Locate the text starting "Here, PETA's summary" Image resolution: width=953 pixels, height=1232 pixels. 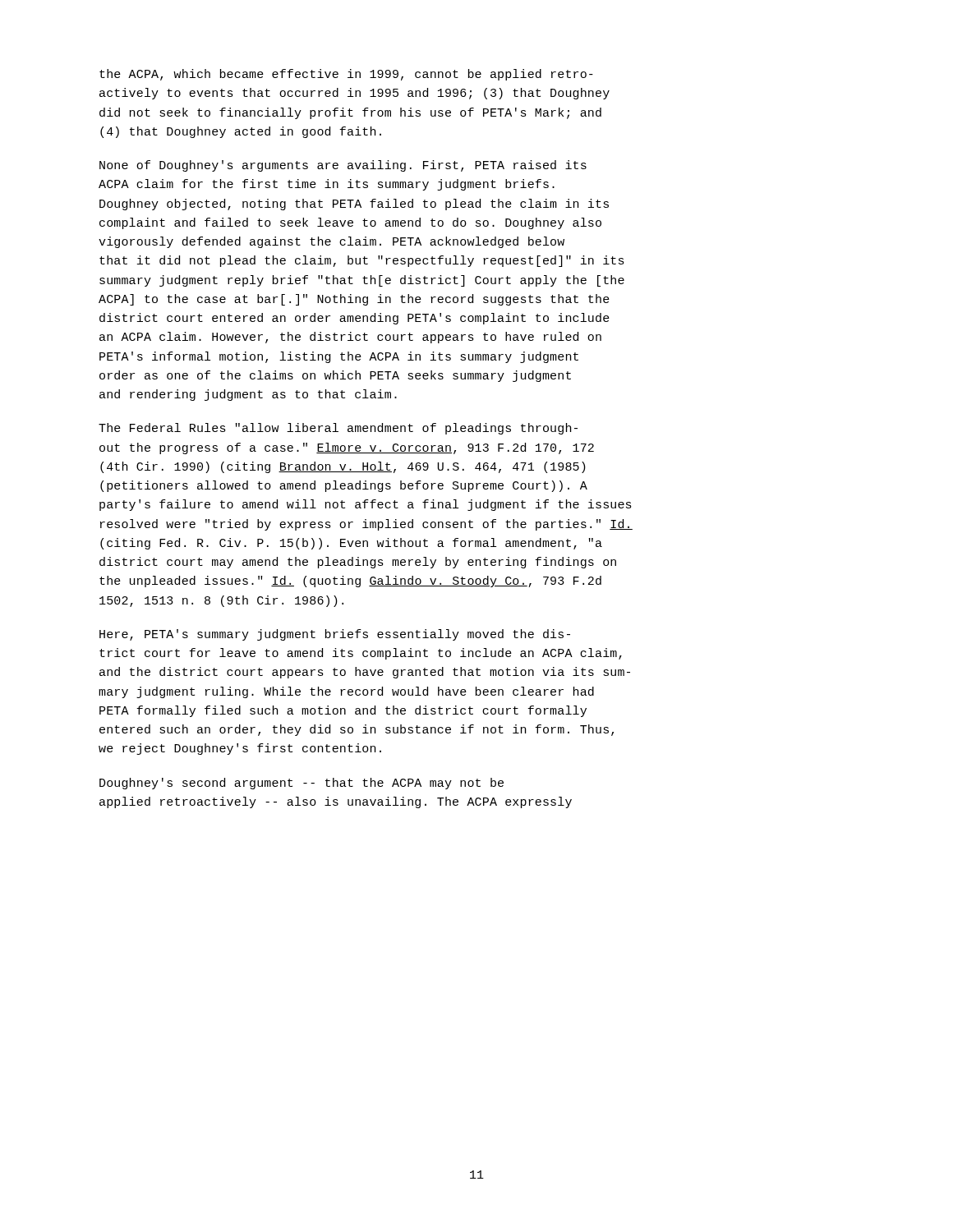365,692
